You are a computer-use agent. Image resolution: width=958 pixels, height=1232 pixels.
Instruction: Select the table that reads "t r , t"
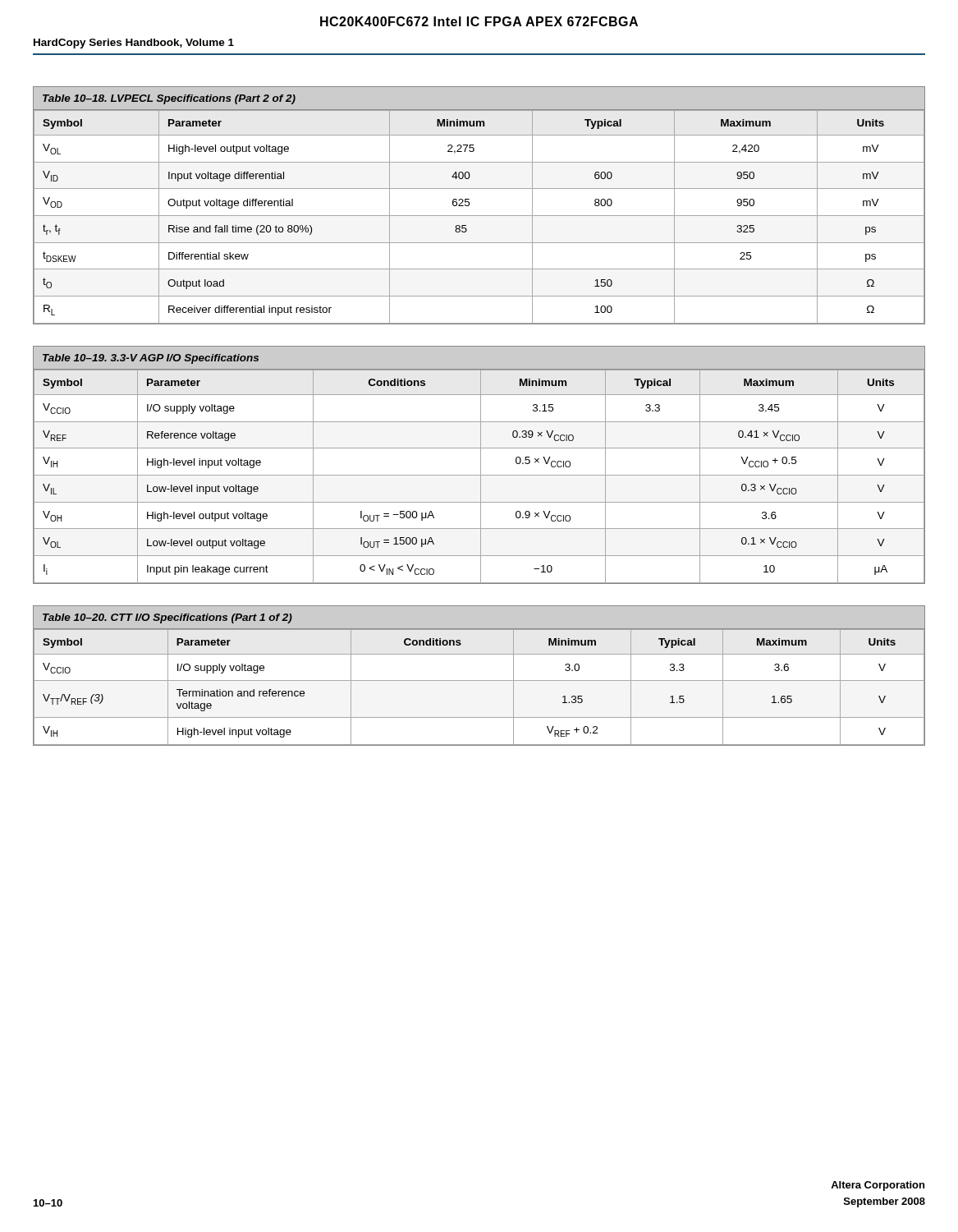pos(479,217)
